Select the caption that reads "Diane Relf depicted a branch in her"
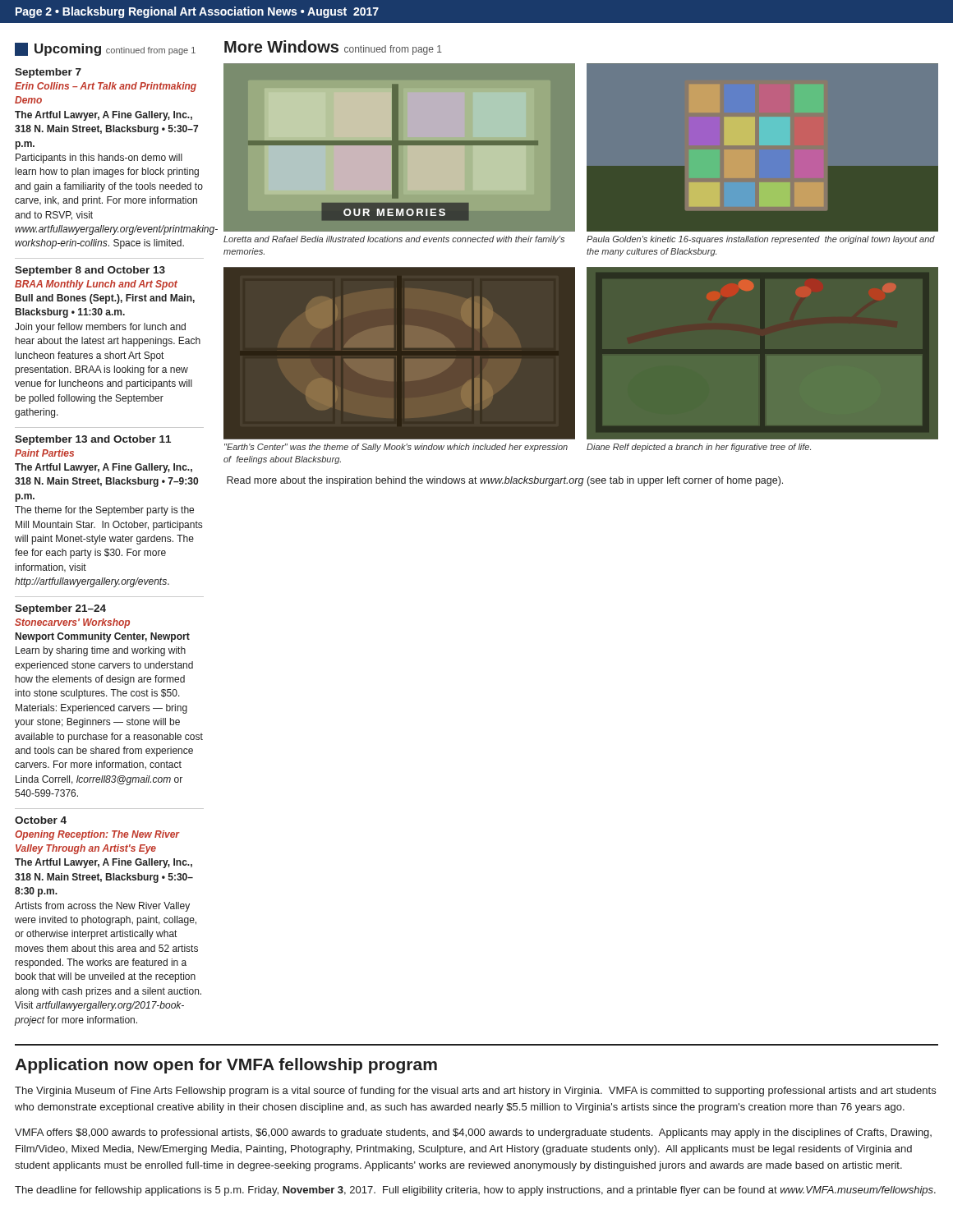This screenshot has width=953, height=1232. (x=699, y=447)
